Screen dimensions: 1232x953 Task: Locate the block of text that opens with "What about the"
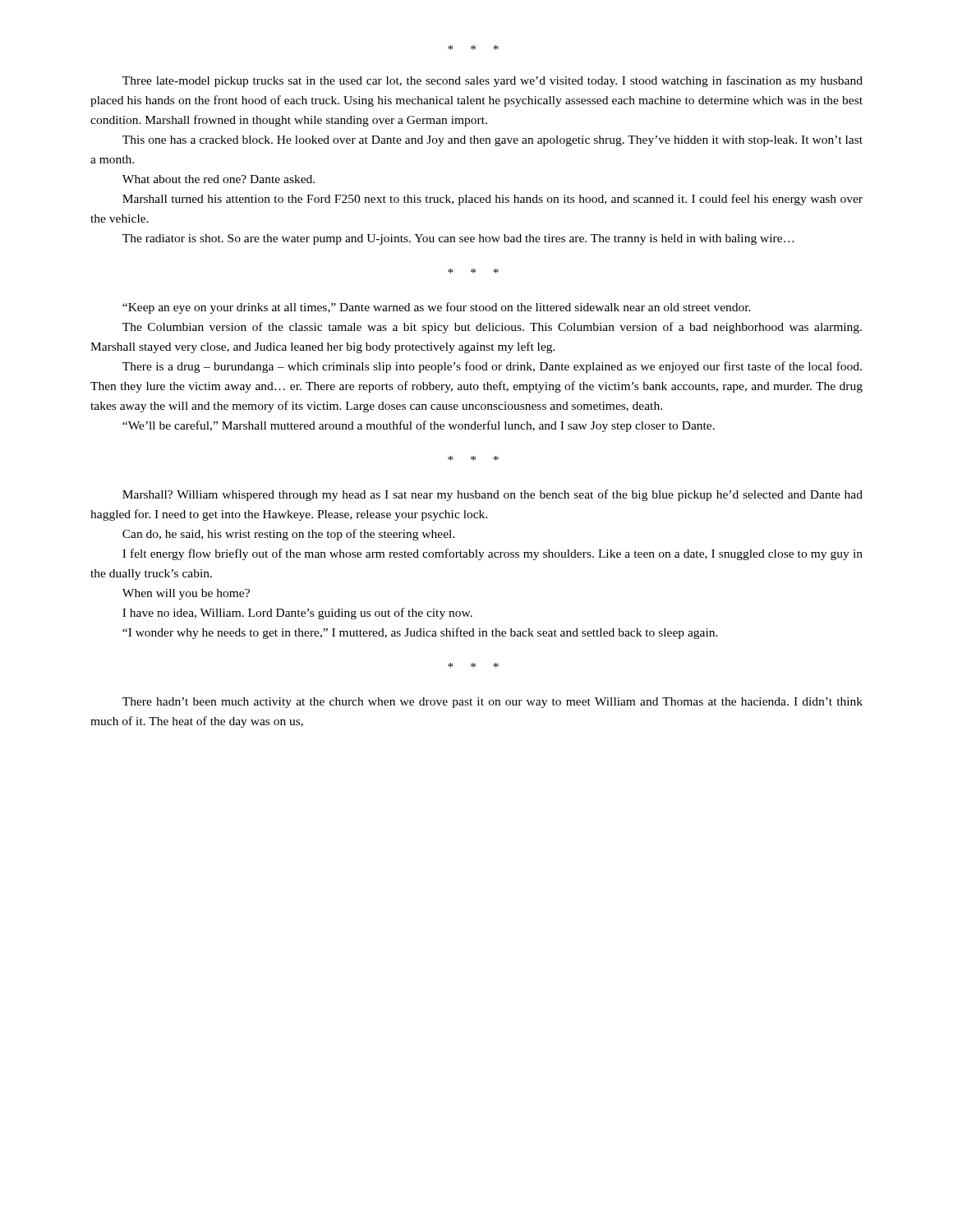coord(219,179)
